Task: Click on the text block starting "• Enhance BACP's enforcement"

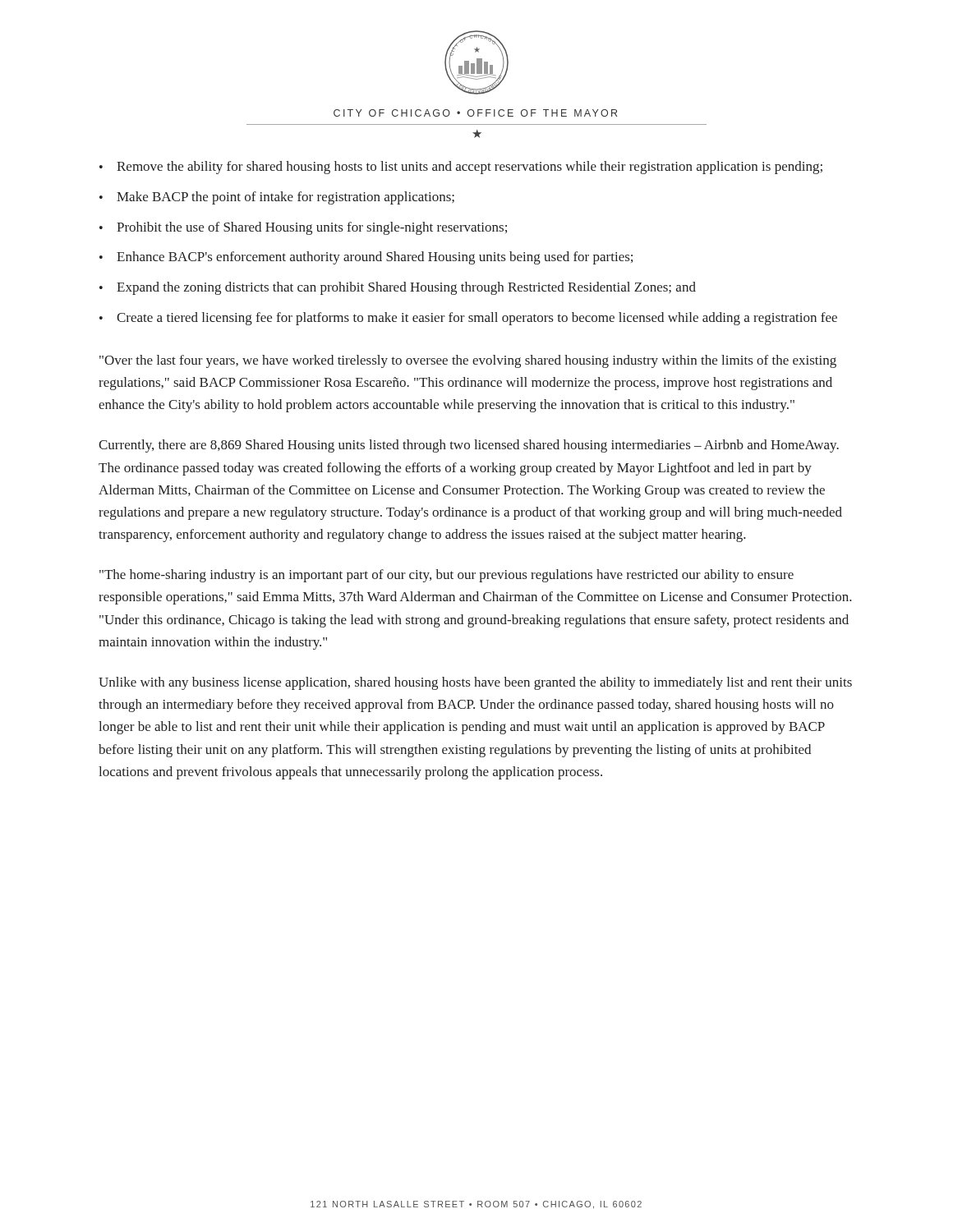Action: tap(476, 258)
